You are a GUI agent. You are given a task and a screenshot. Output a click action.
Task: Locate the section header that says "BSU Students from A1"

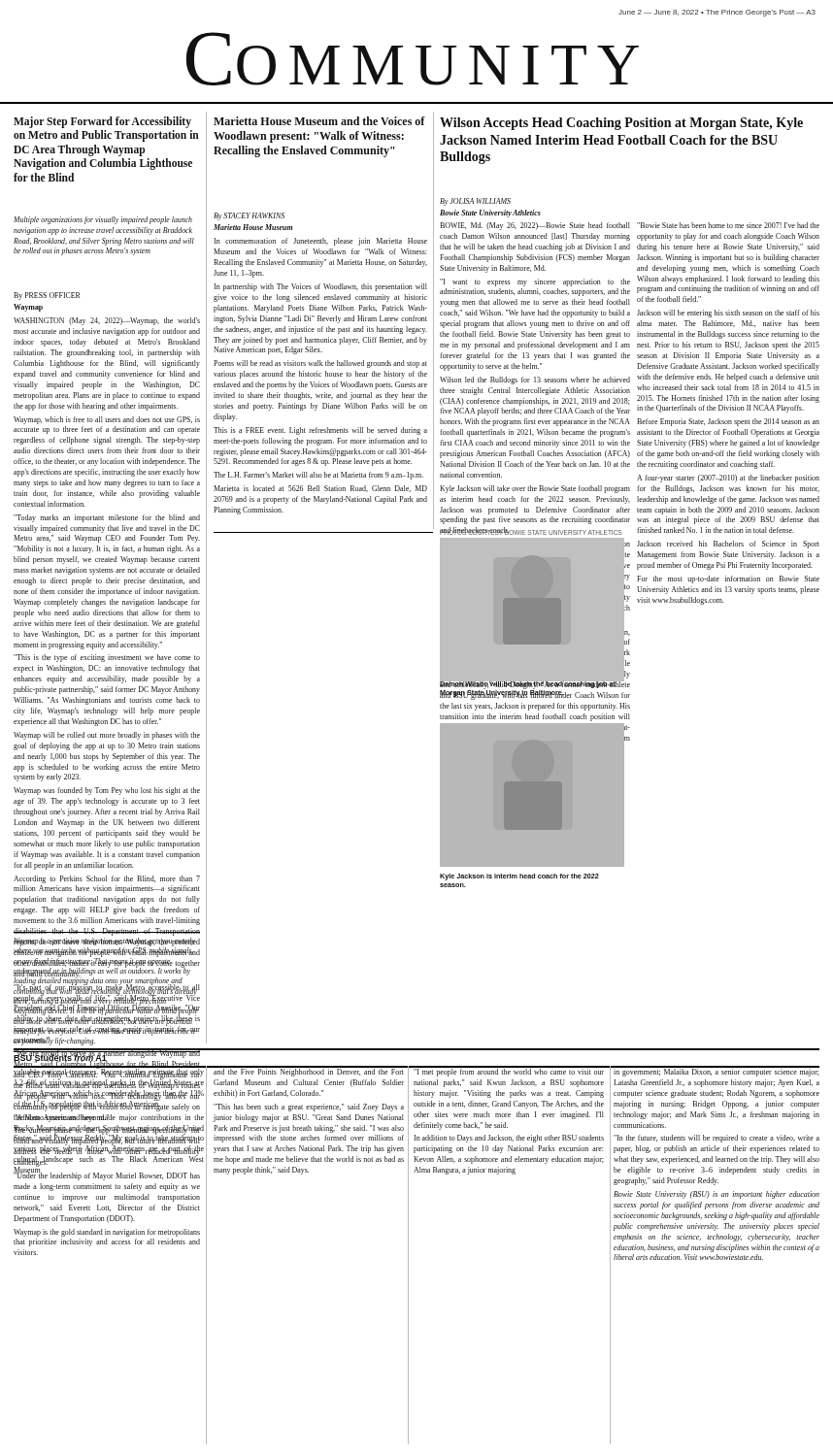click(60, 1058)
